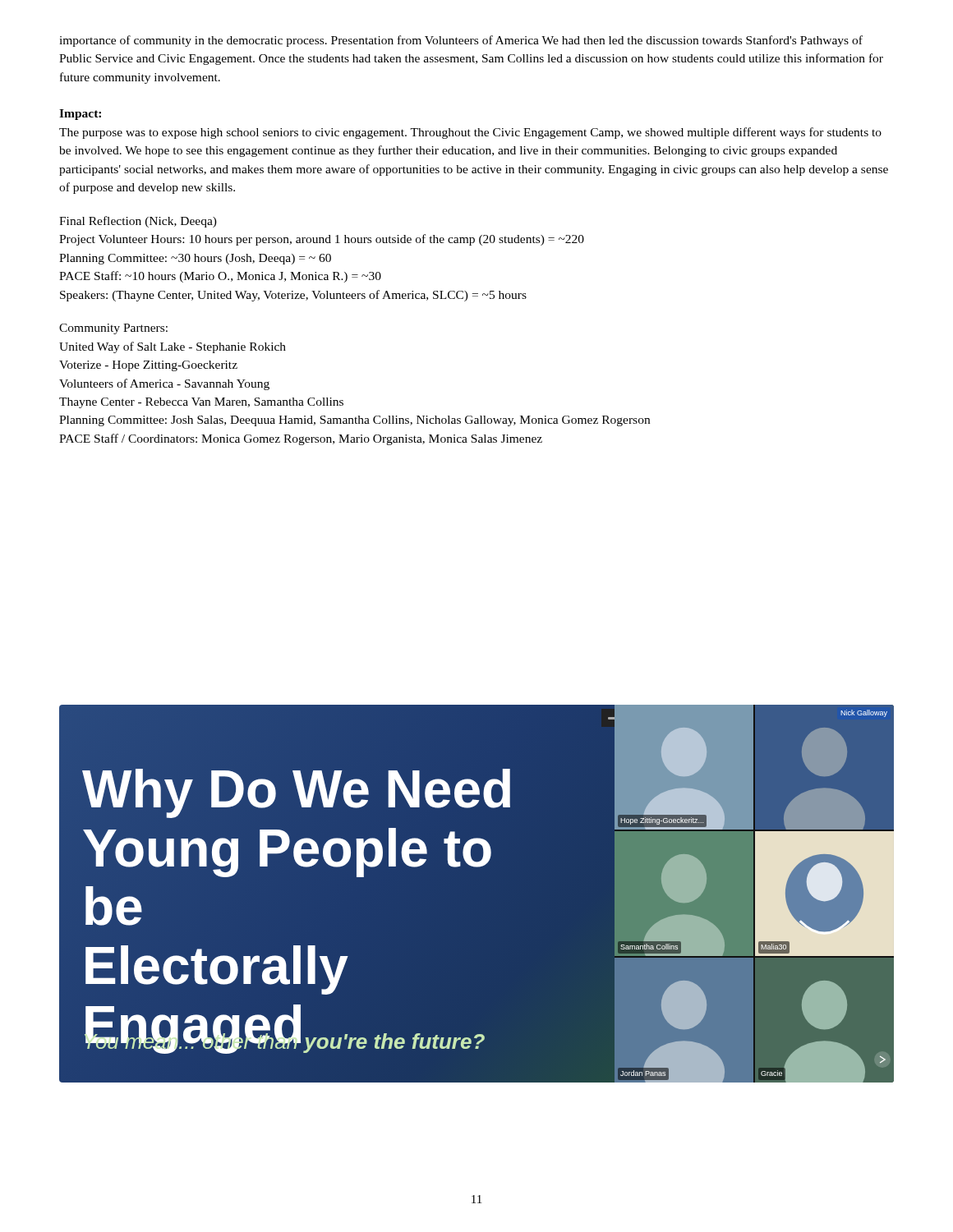Click on the text block that reads "The purpose was to expose"
Screen dimensions: 1232x953
(x=476, y=160)
